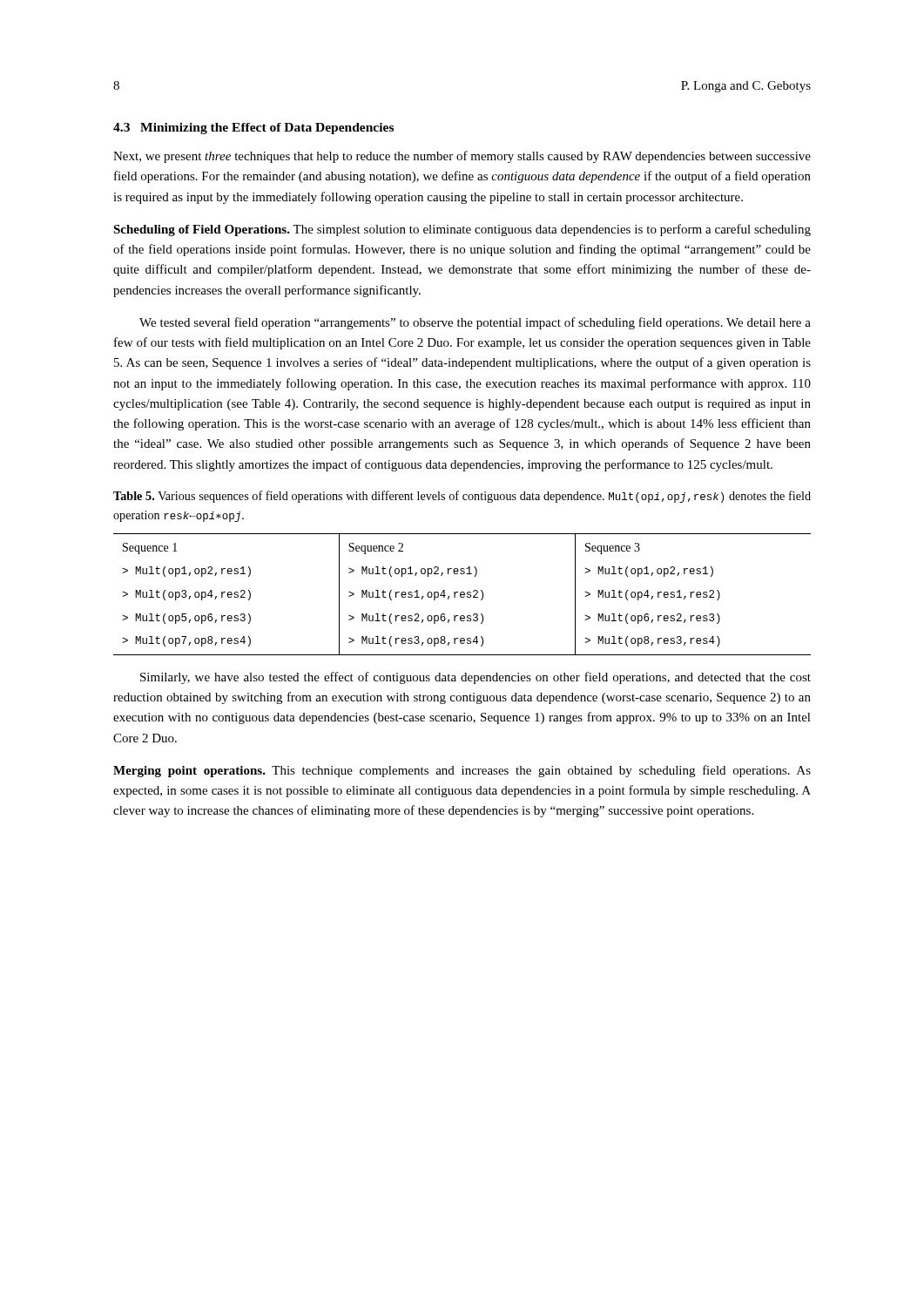The width and height of the screenshot is (924, 1307).
Task: Select the text block that says "Merging point operations. This technique complements and"
Action: pos(462,790)
